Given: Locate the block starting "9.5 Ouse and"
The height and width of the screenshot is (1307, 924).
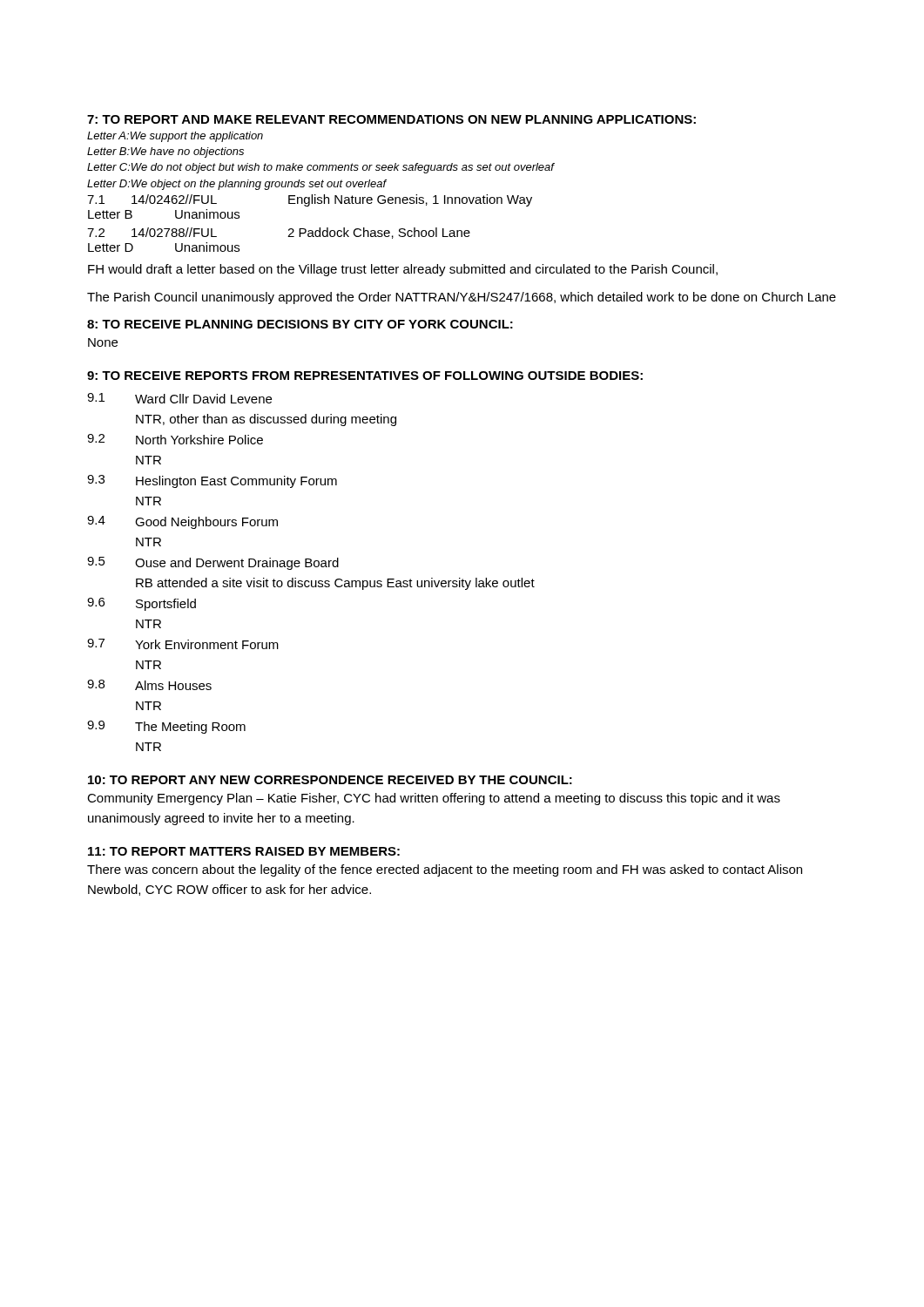Looking at the screenshot, I should click(462, 573).
